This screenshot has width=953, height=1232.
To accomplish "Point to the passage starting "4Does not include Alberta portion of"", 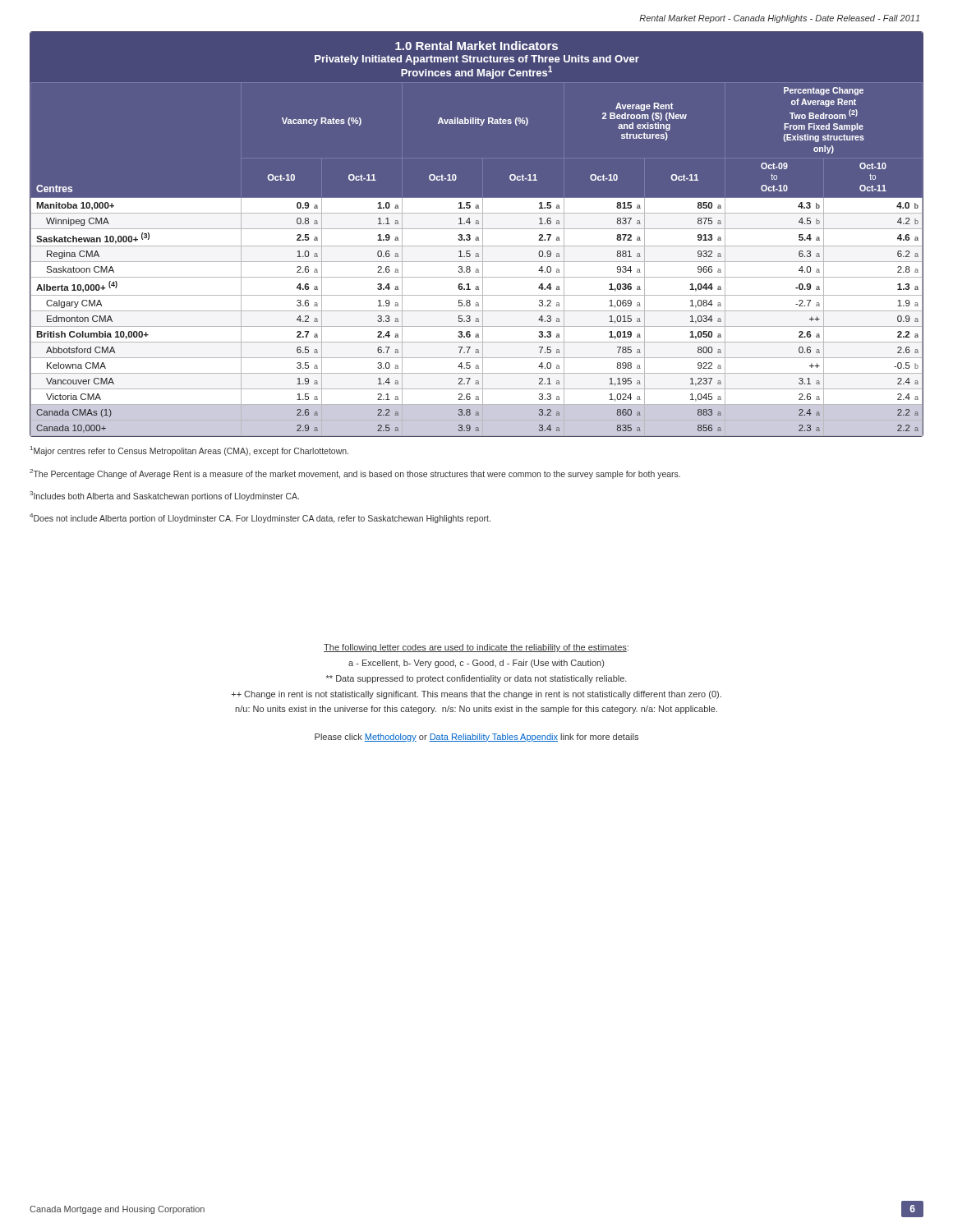I will (x=260, y=517).
